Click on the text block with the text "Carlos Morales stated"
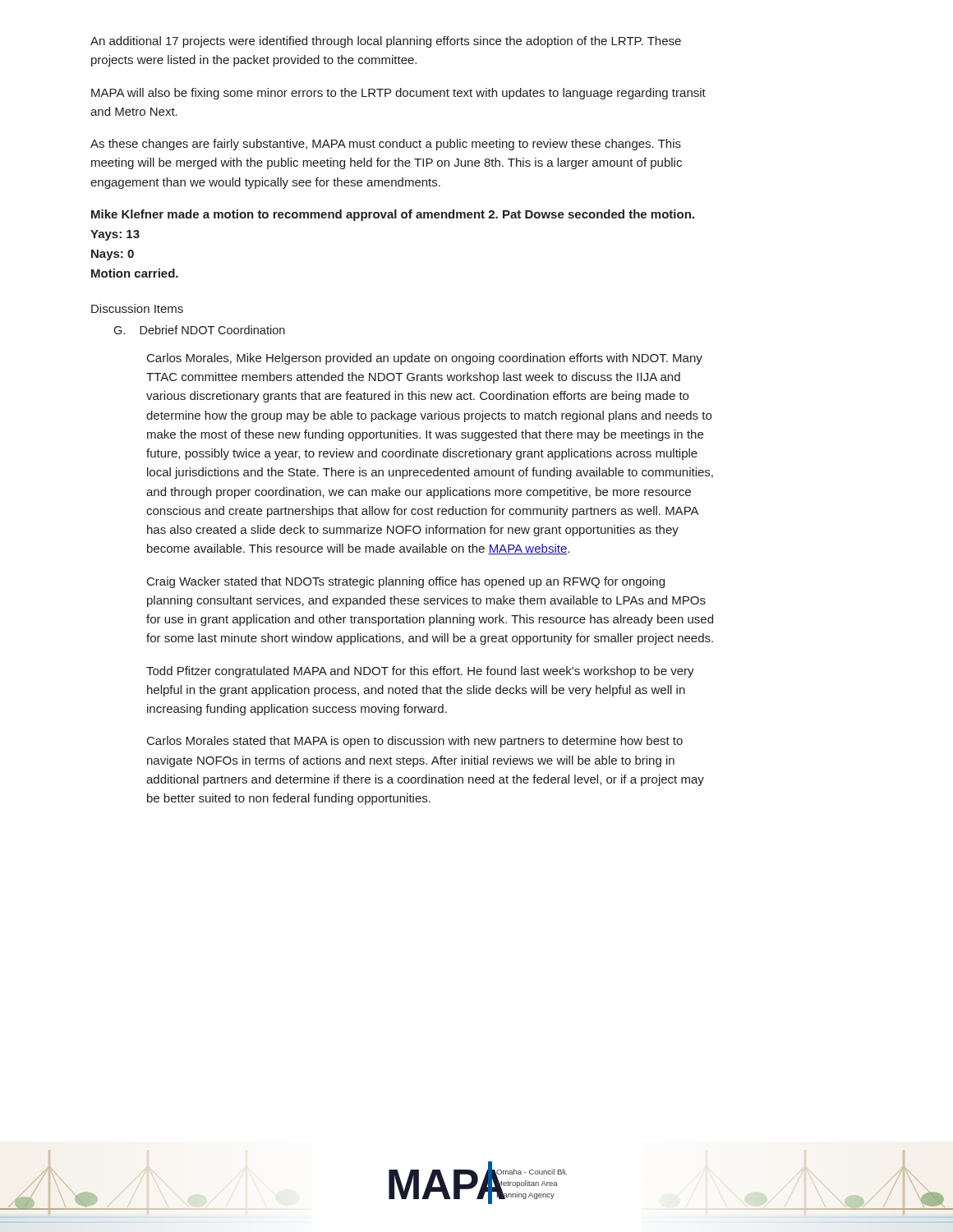953x1232 pixels. [425, 769]
